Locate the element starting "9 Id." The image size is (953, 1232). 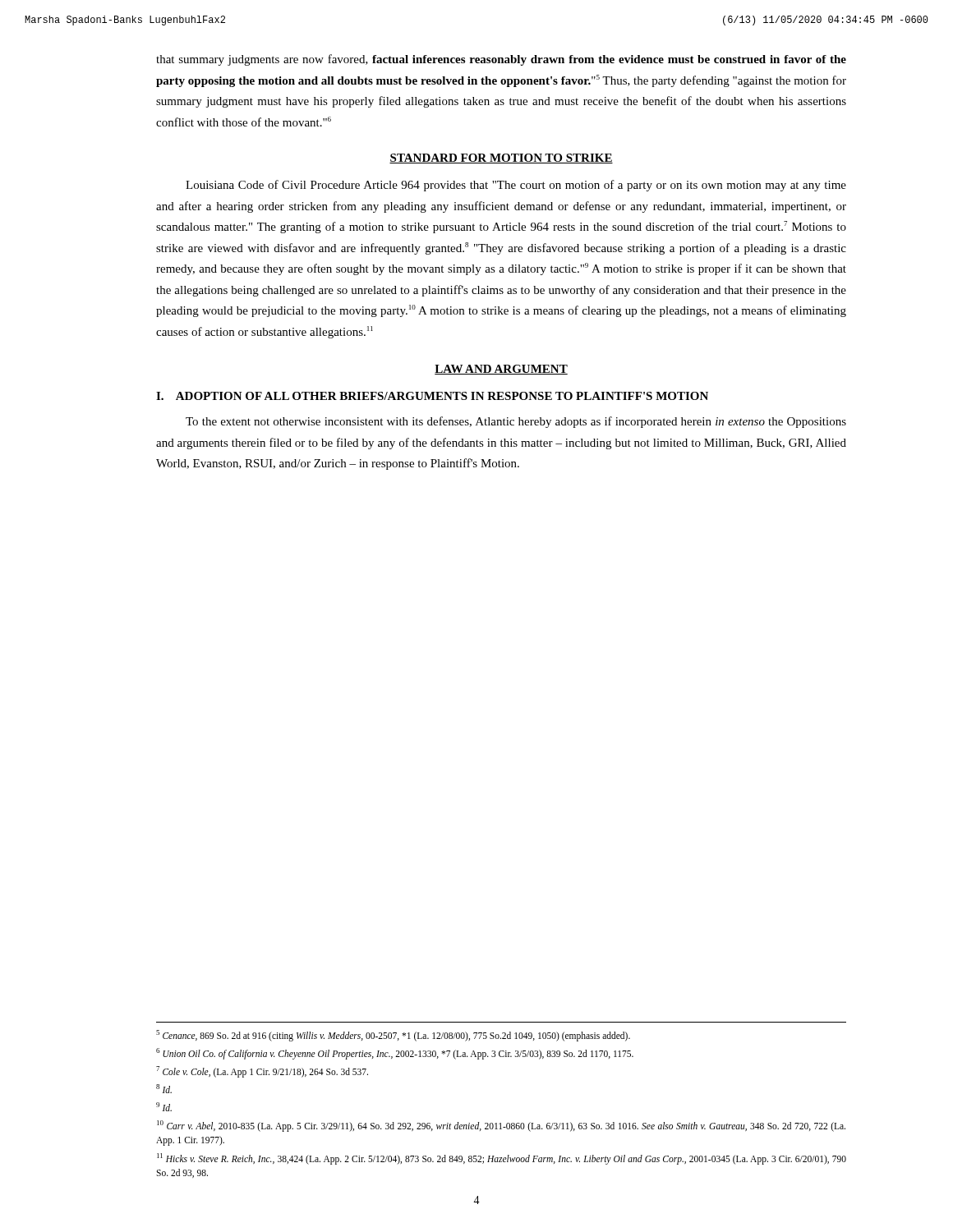pyautogui.click(x=164, y=1107)
